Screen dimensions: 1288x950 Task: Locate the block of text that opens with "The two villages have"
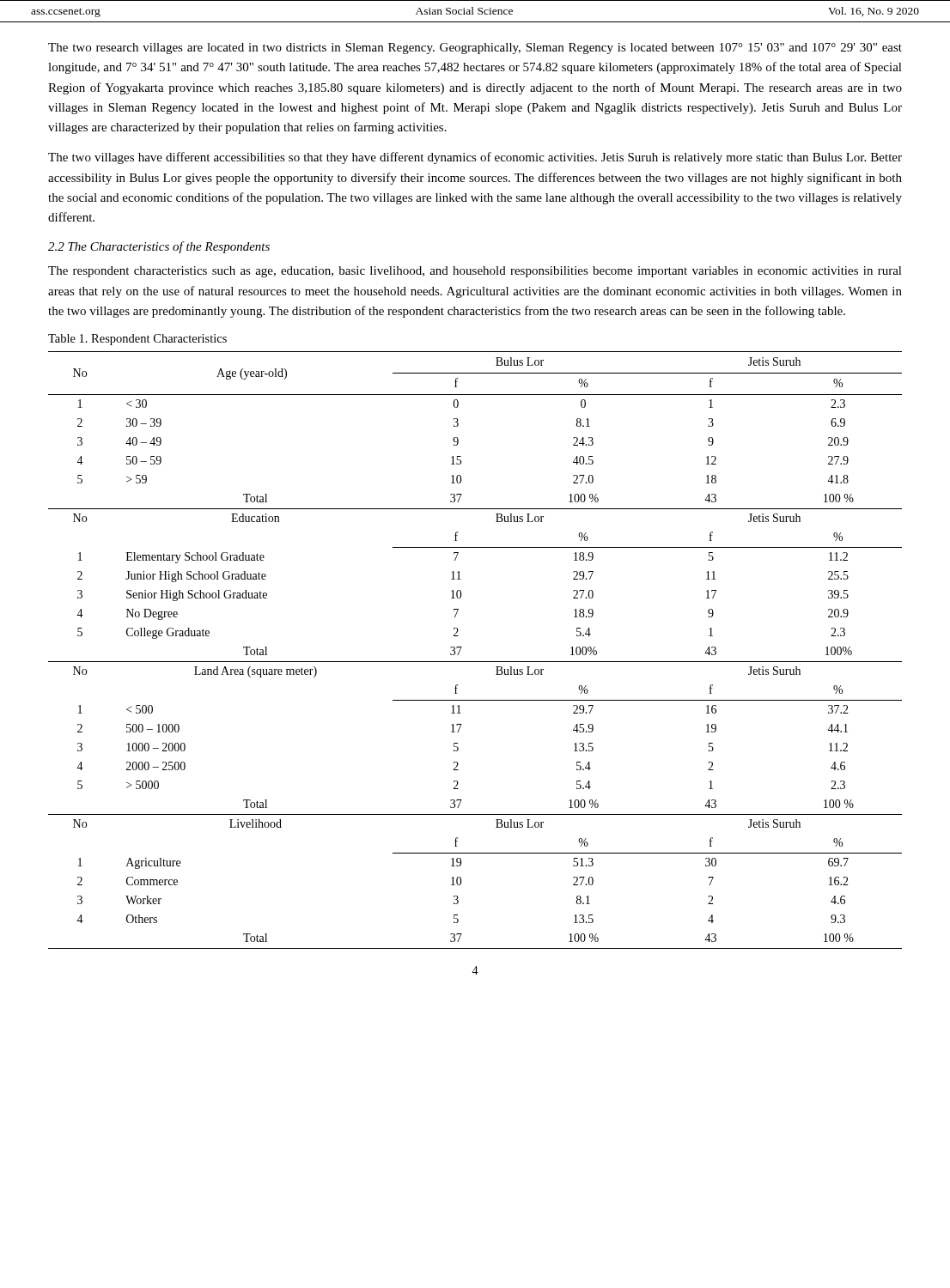tap(475, 188)
